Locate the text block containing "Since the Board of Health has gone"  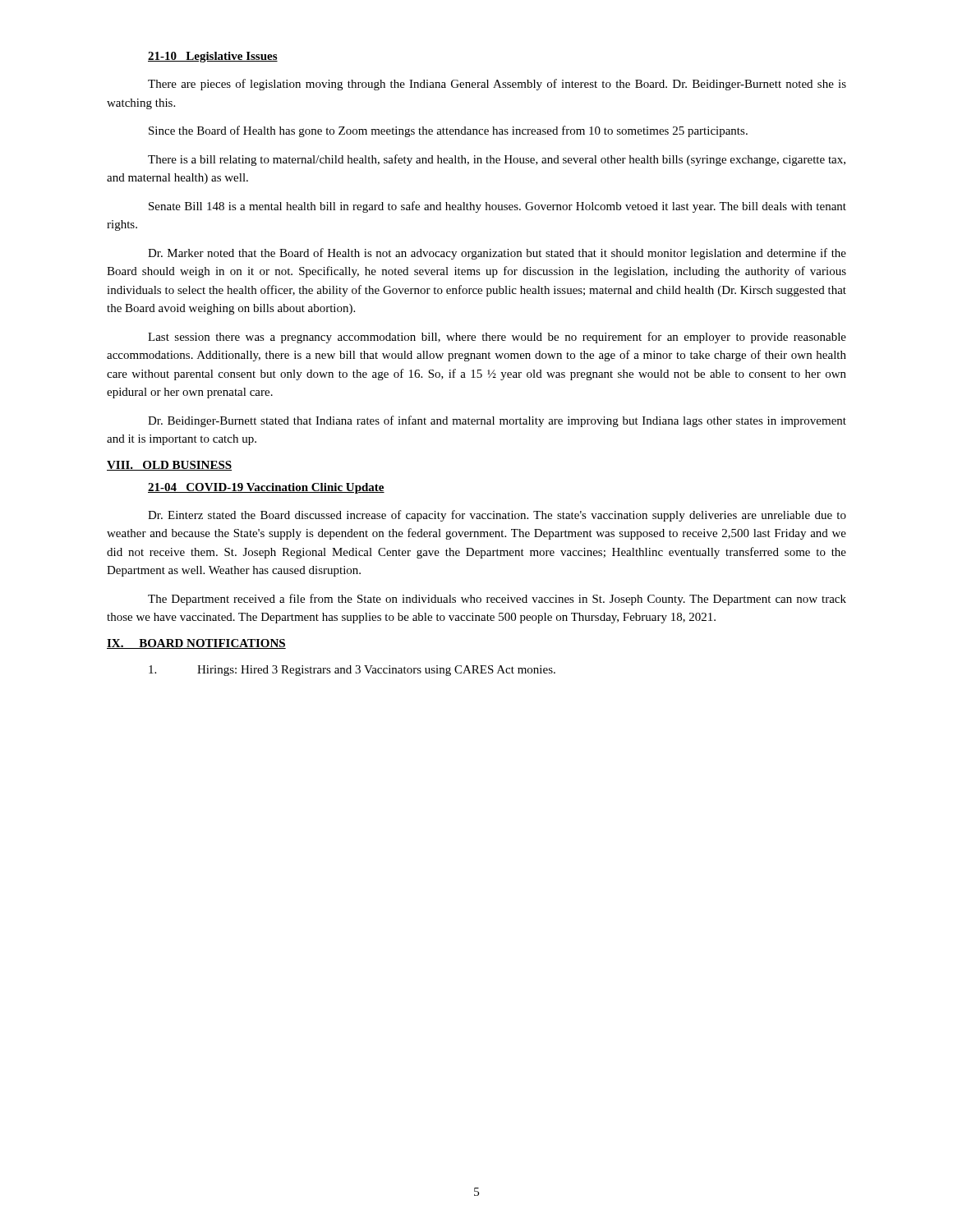click(x=448, y=131)
